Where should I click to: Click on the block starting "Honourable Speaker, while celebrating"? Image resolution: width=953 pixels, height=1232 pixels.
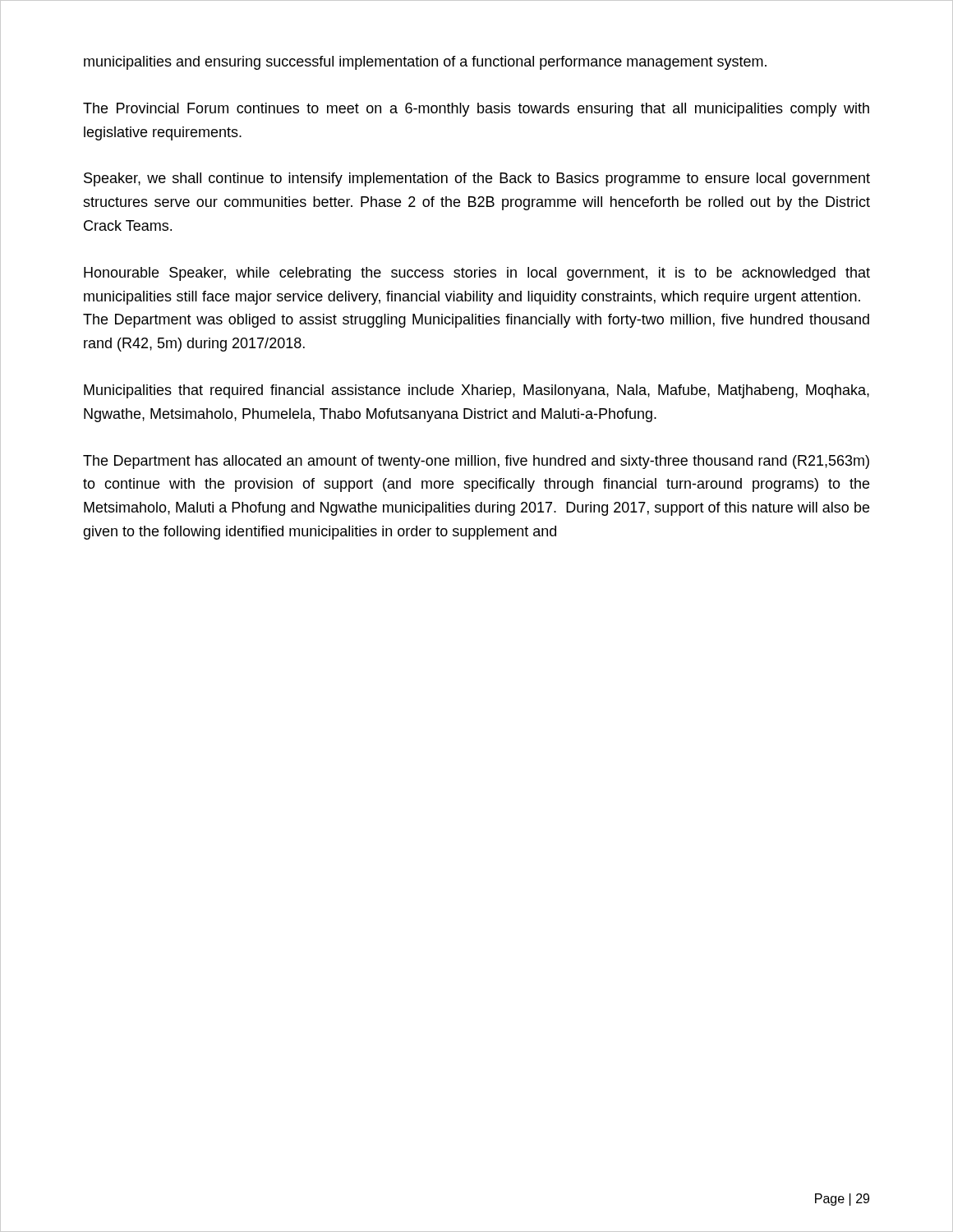(x=476, y=308)
